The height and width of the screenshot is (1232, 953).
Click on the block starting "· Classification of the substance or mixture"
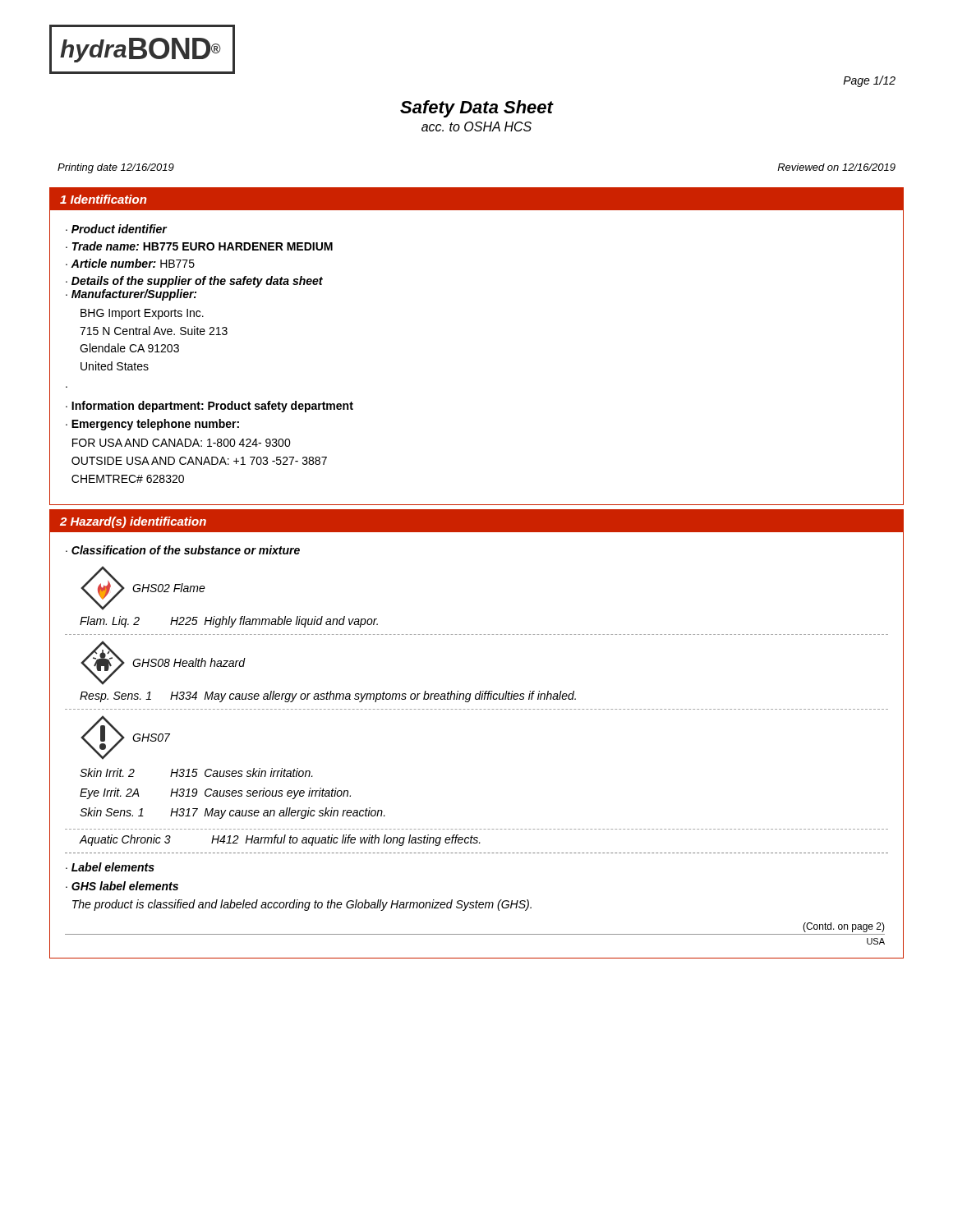pyautogui.click(x=182, y=550)
